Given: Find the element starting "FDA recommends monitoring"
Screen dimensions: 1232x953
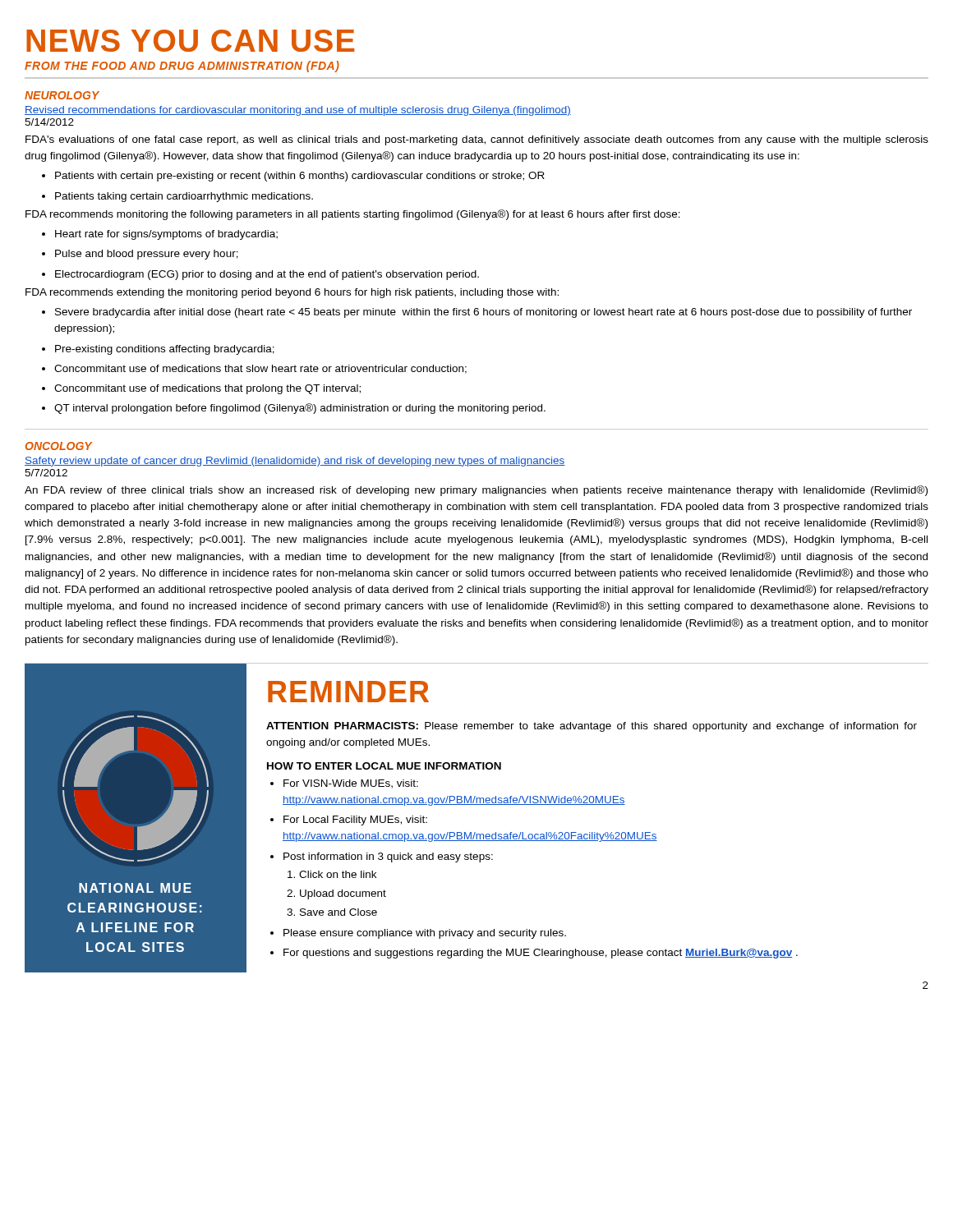Looking at the screenshot, I should [476, 214].
